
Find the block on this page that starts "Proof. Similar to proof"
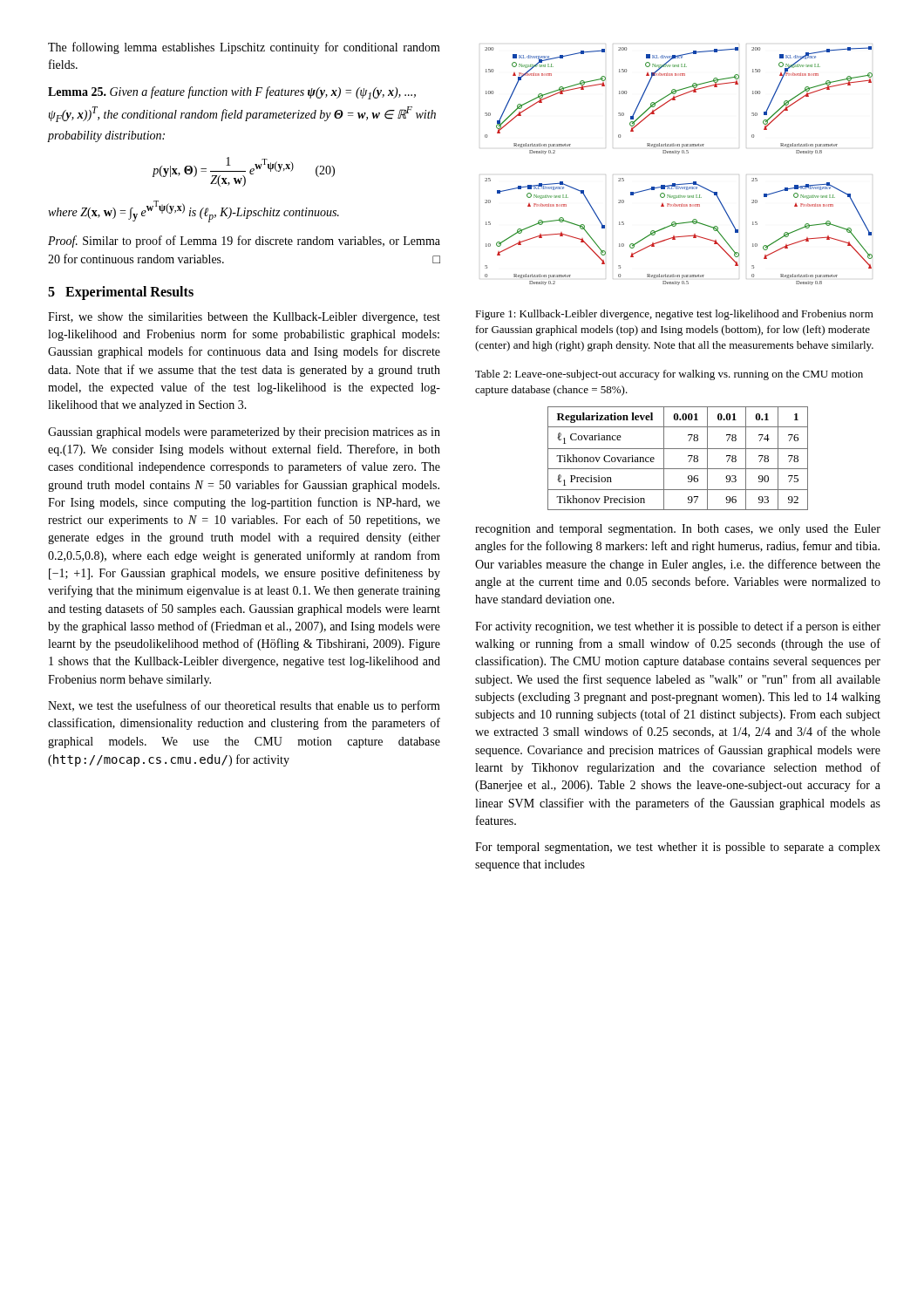point(244,252)
